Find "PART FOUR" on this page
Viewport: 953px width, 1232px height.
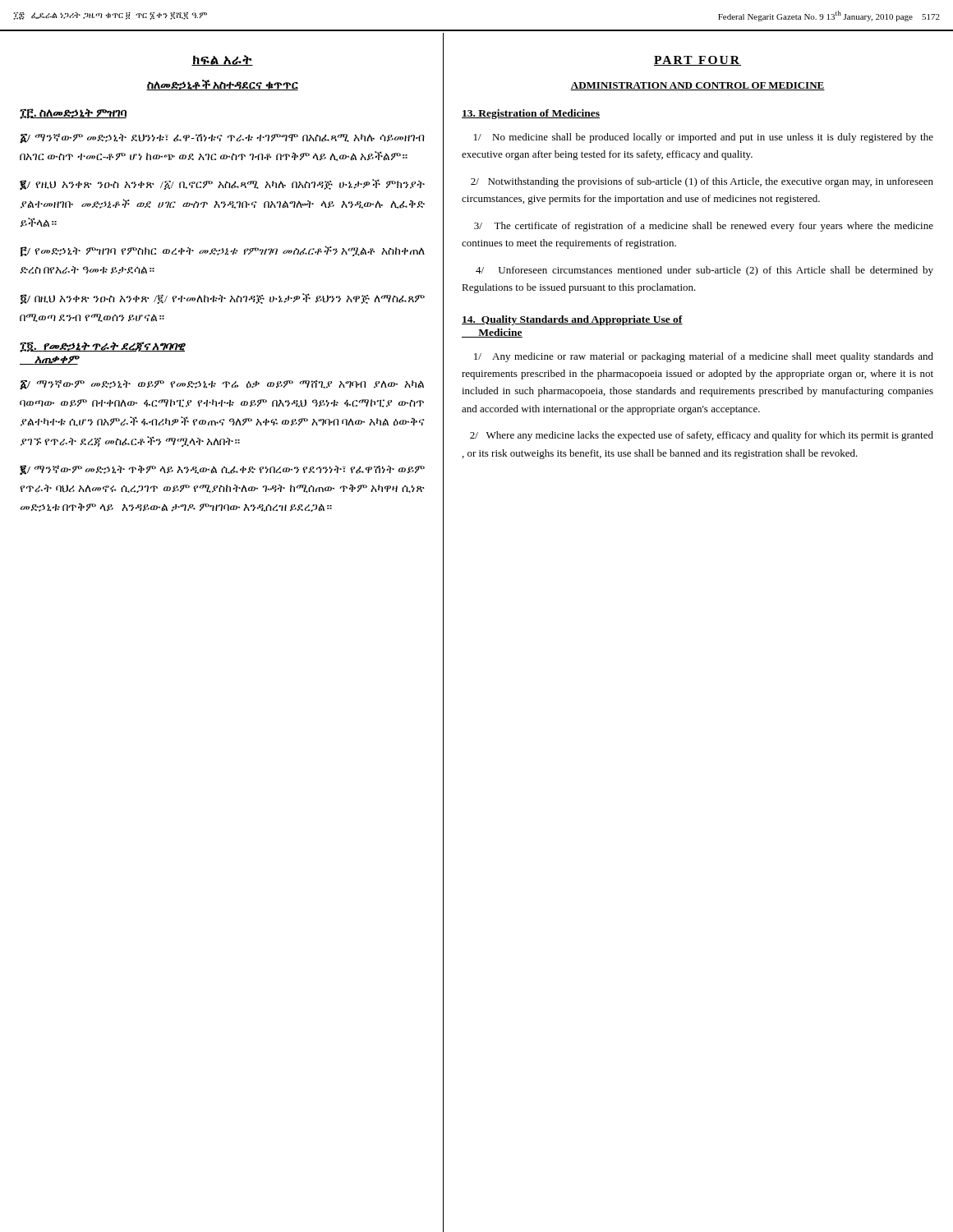698,60
